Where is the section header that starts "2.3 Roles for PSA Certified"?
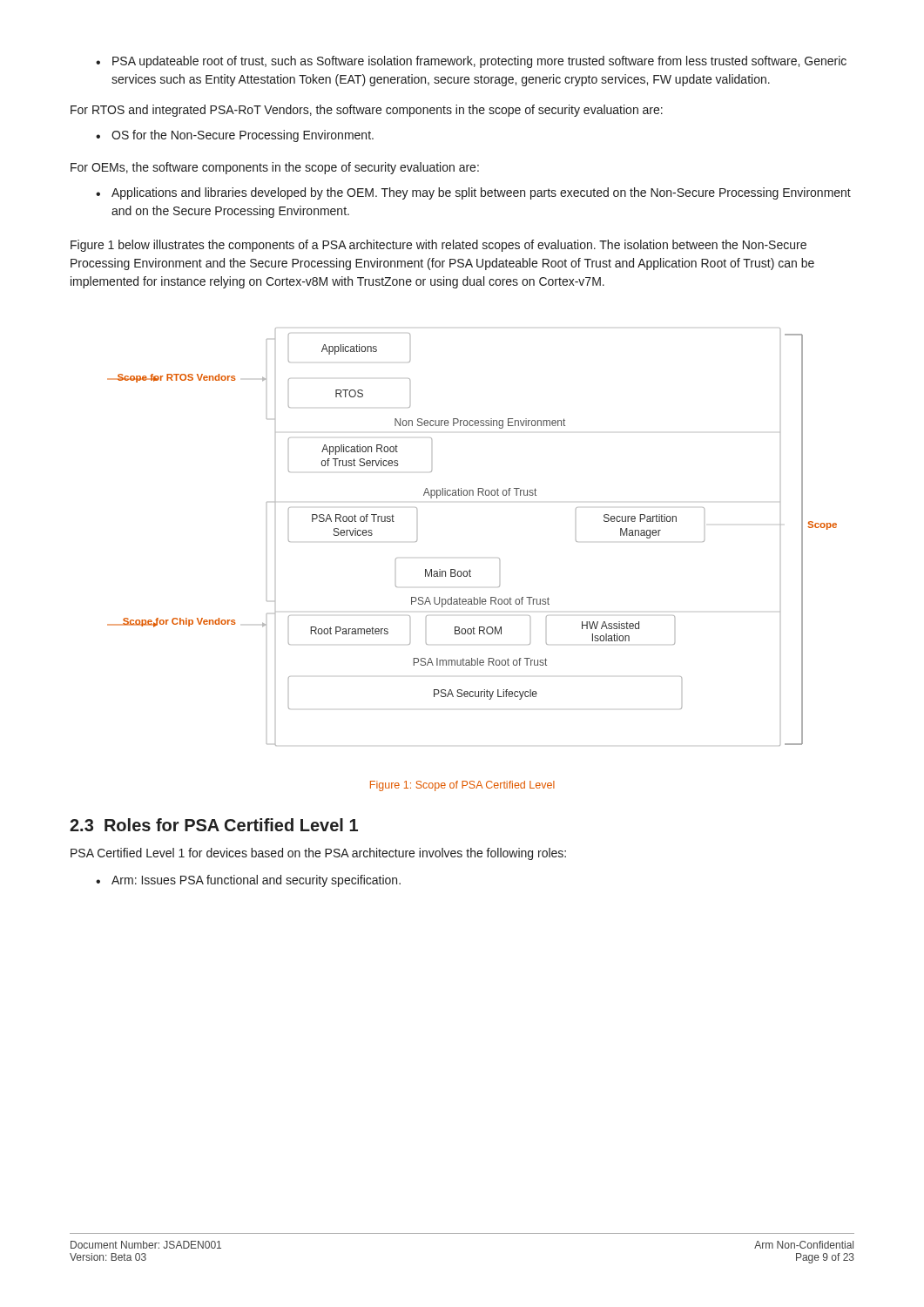Screen dimensions: 1307x924 click(x=214, y=826)
